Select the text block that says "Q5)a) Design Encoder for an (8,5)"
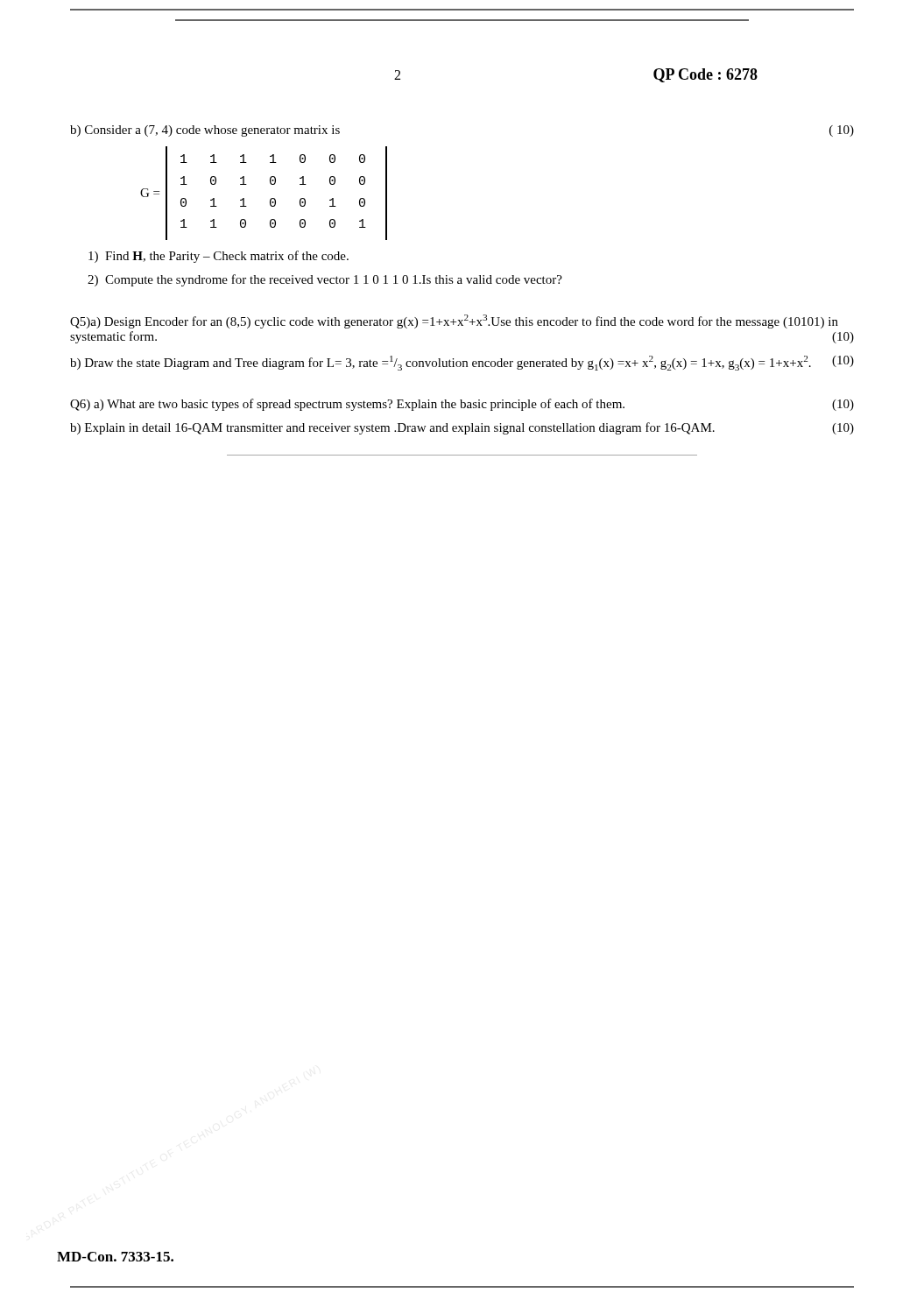Viewport: 924px width, 1314px height. coord(462,328)
